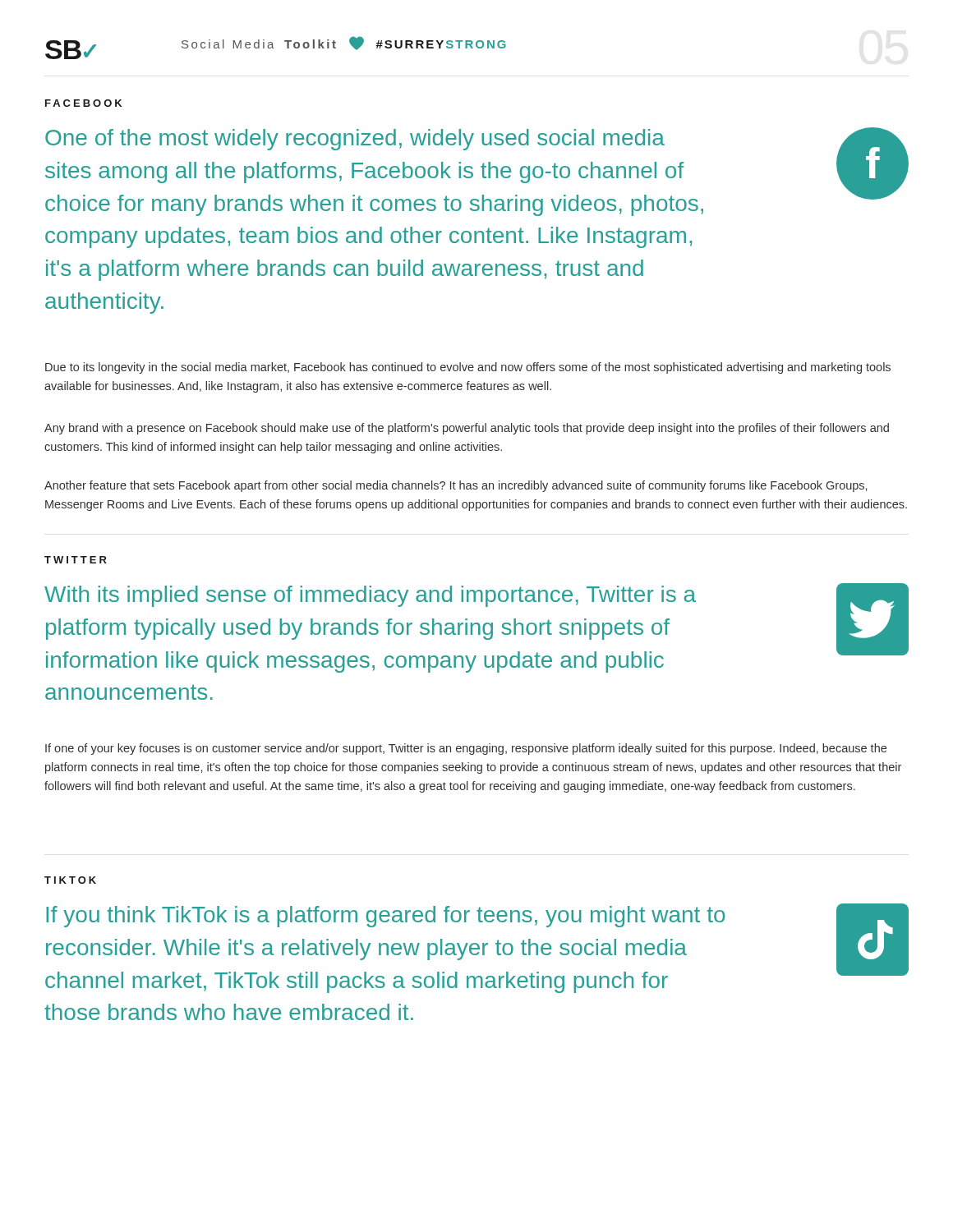Select the text block containing "If you think TikTok"
Screen dimensions: 1232x953
385,964
